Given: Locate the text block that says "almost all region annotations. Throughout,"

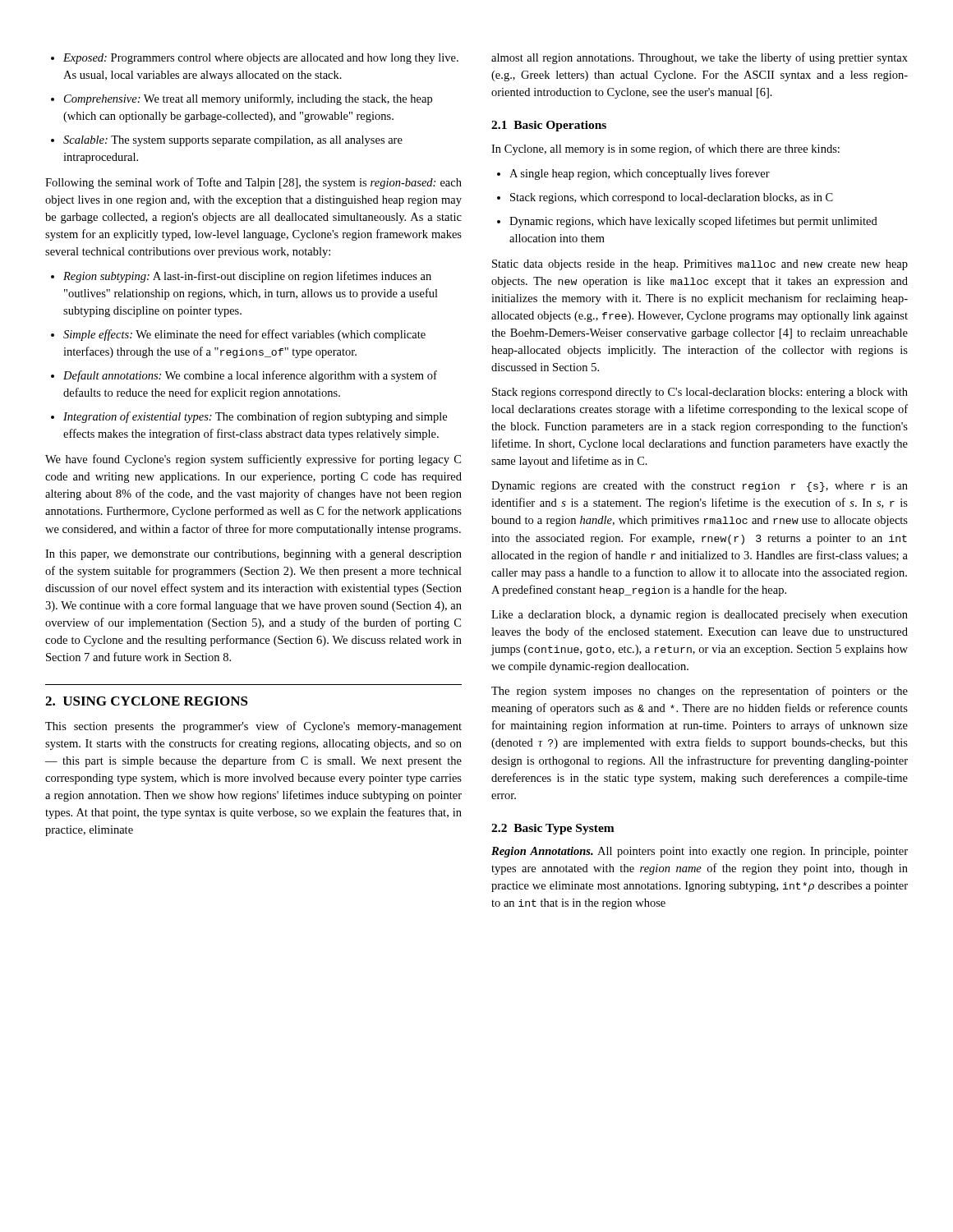Looking at the screenshot, I should point(700,75).
